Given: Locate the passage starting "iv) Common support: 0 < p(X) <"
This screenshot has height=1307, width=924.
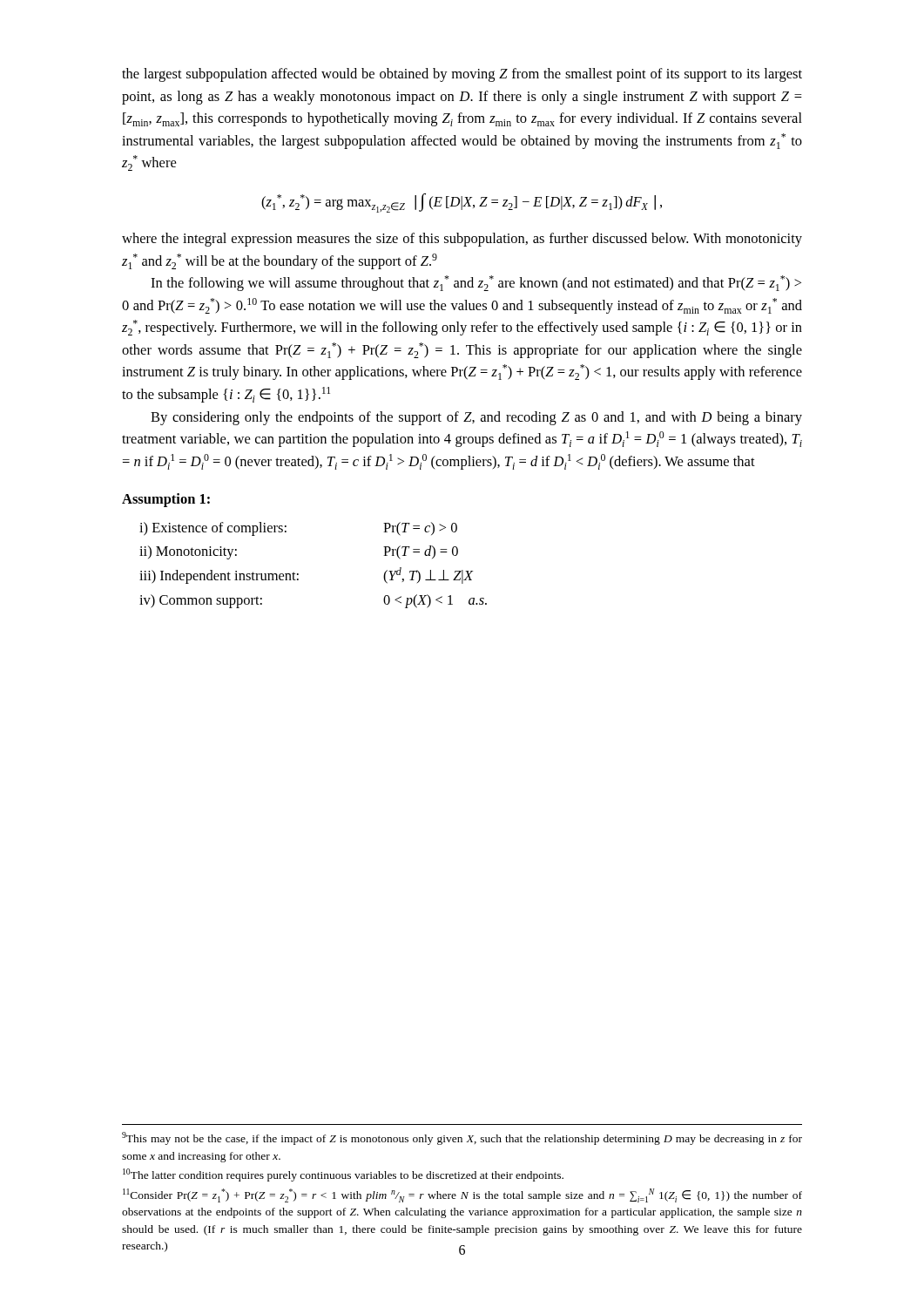Looking at the screenshot, I should [x=462, y=600].
